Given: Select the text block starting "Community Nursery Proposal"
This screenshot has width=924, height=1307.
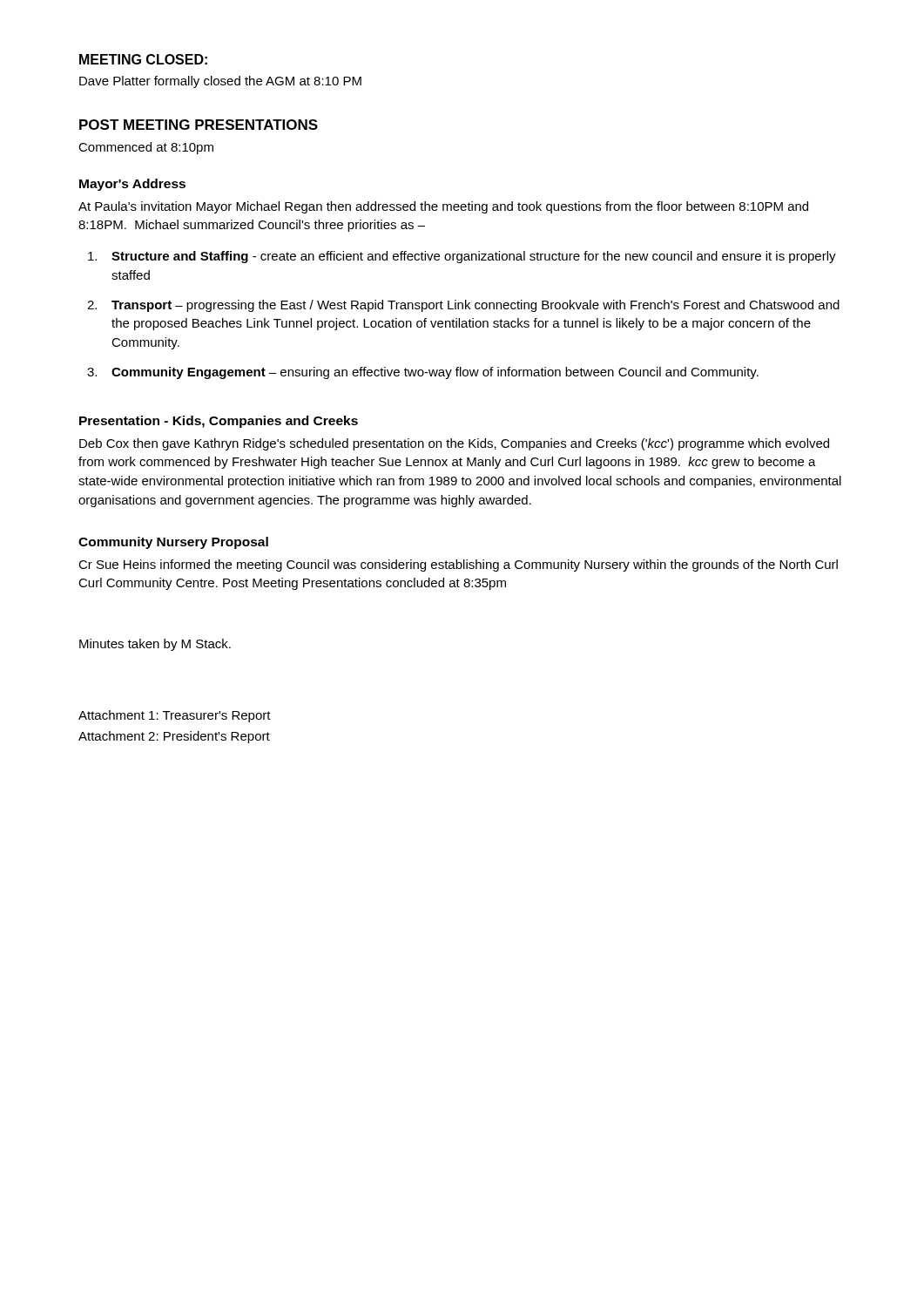Looking at the screenshot, I should (x=174, y=541).
